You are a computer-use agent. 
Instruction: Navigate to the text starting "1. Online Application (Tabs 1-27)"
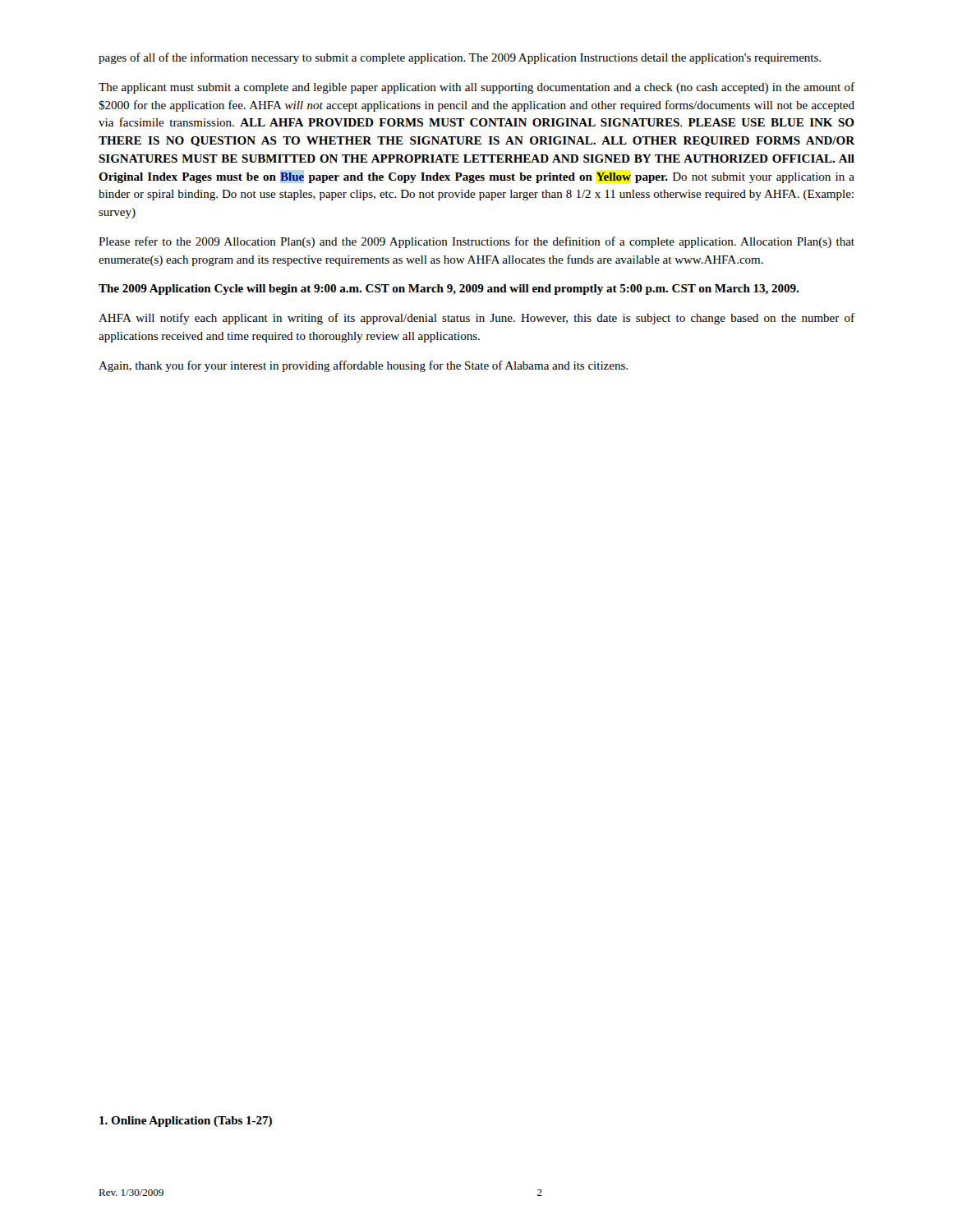click(x=186, y=1122)
